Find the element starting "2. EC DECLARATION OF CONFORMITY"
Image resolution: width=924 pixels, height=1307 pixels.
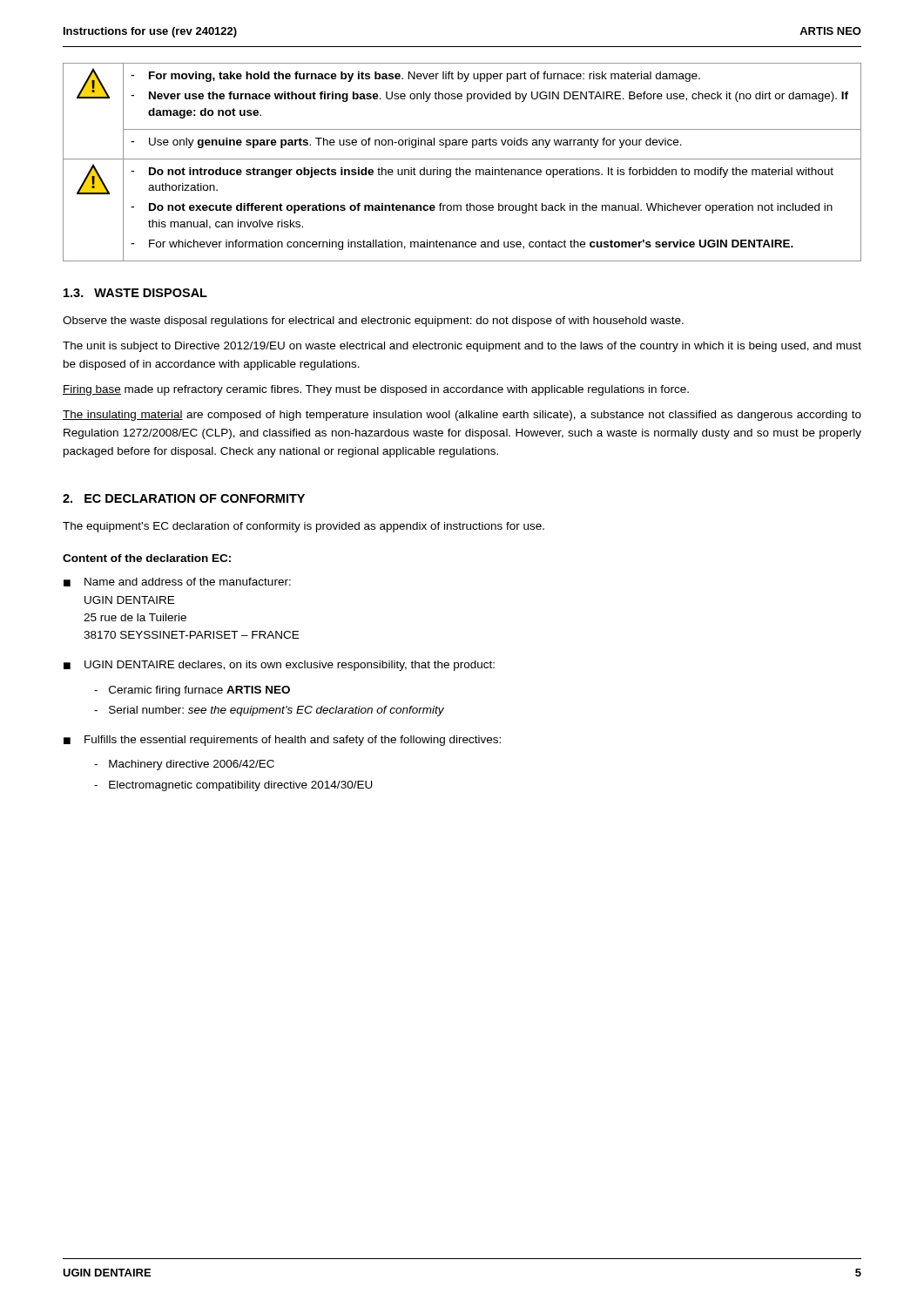184,499
